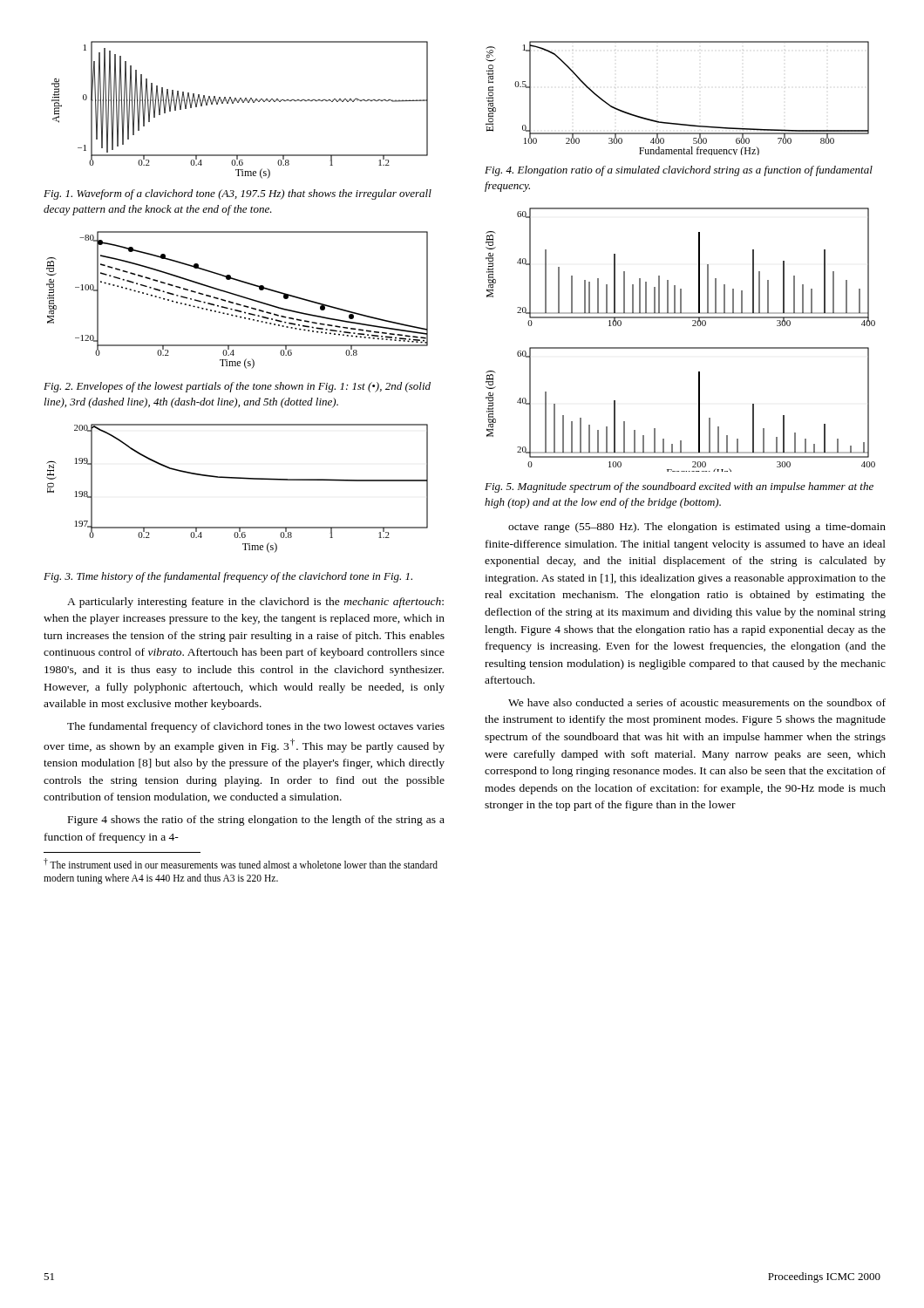This screenshot has height=1308, width=924.
Task: Point to the caption beginning "Fig. 3. Time history of"
Action: click(x=229, y=576)
